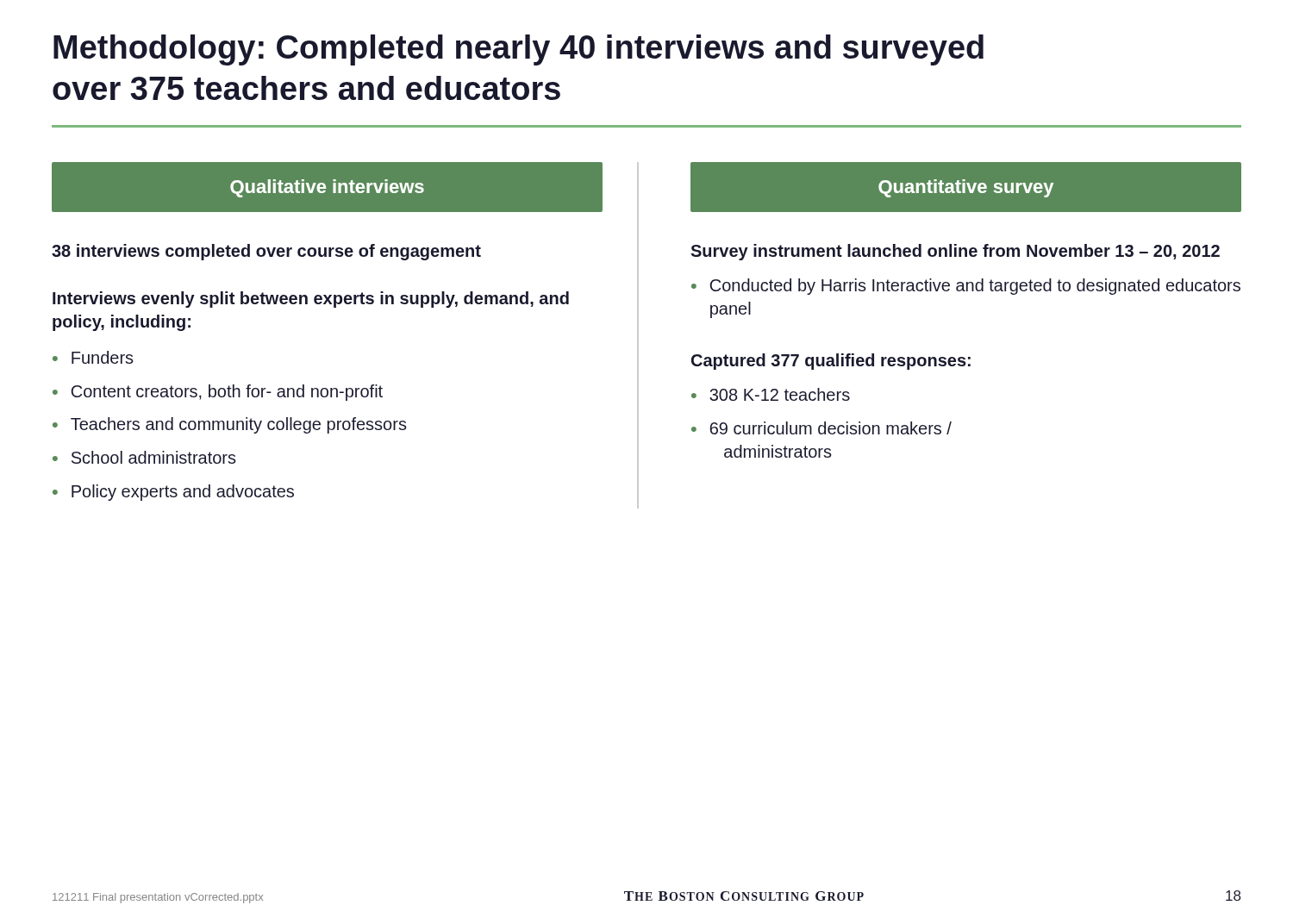Locate the passage starting "69 curriculum decision makers /"
The image size is (1293, 924).
click(x=830, y=440)
